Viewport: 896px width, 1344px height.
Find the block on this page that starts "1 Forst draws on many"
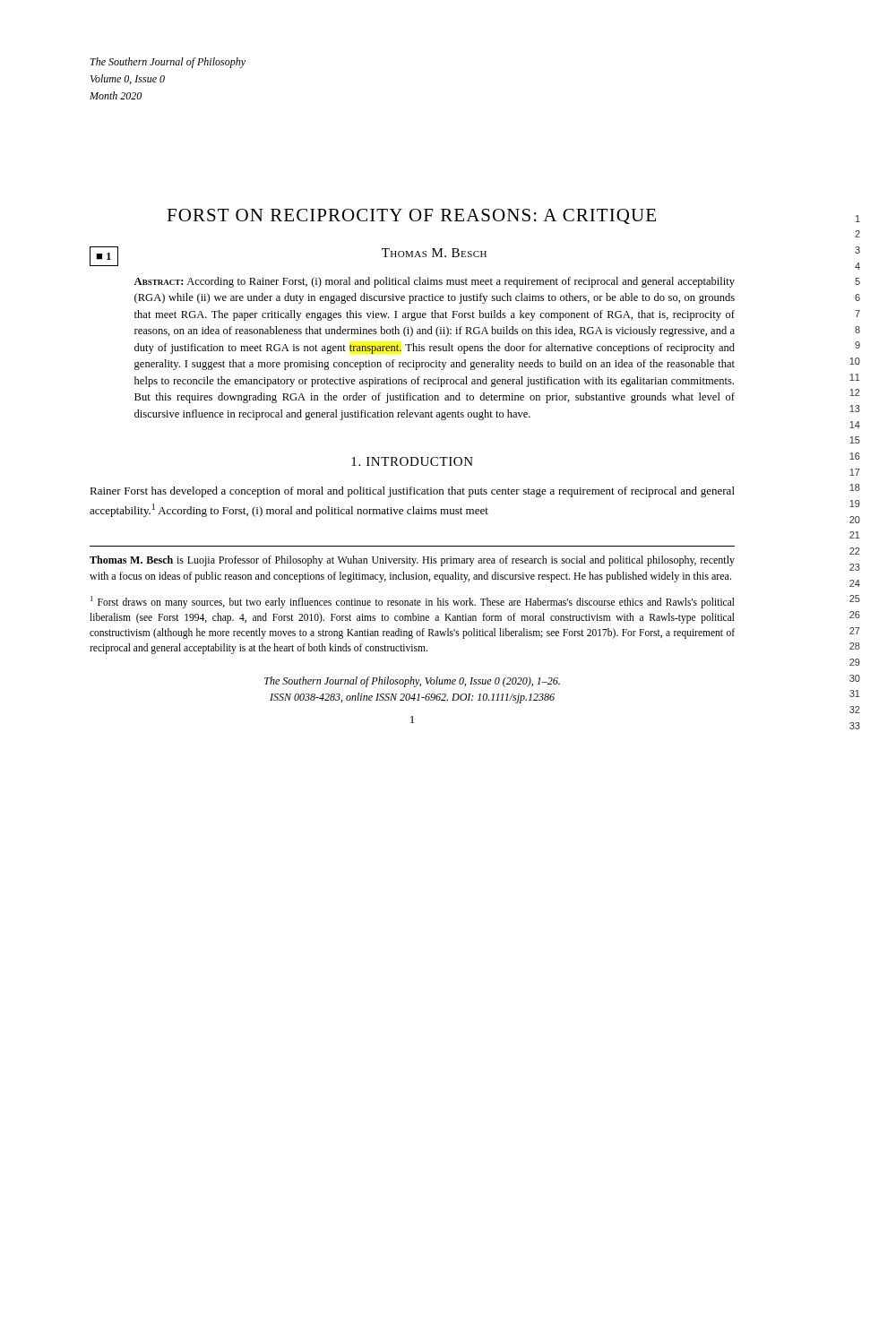click(x=412, y=624)
